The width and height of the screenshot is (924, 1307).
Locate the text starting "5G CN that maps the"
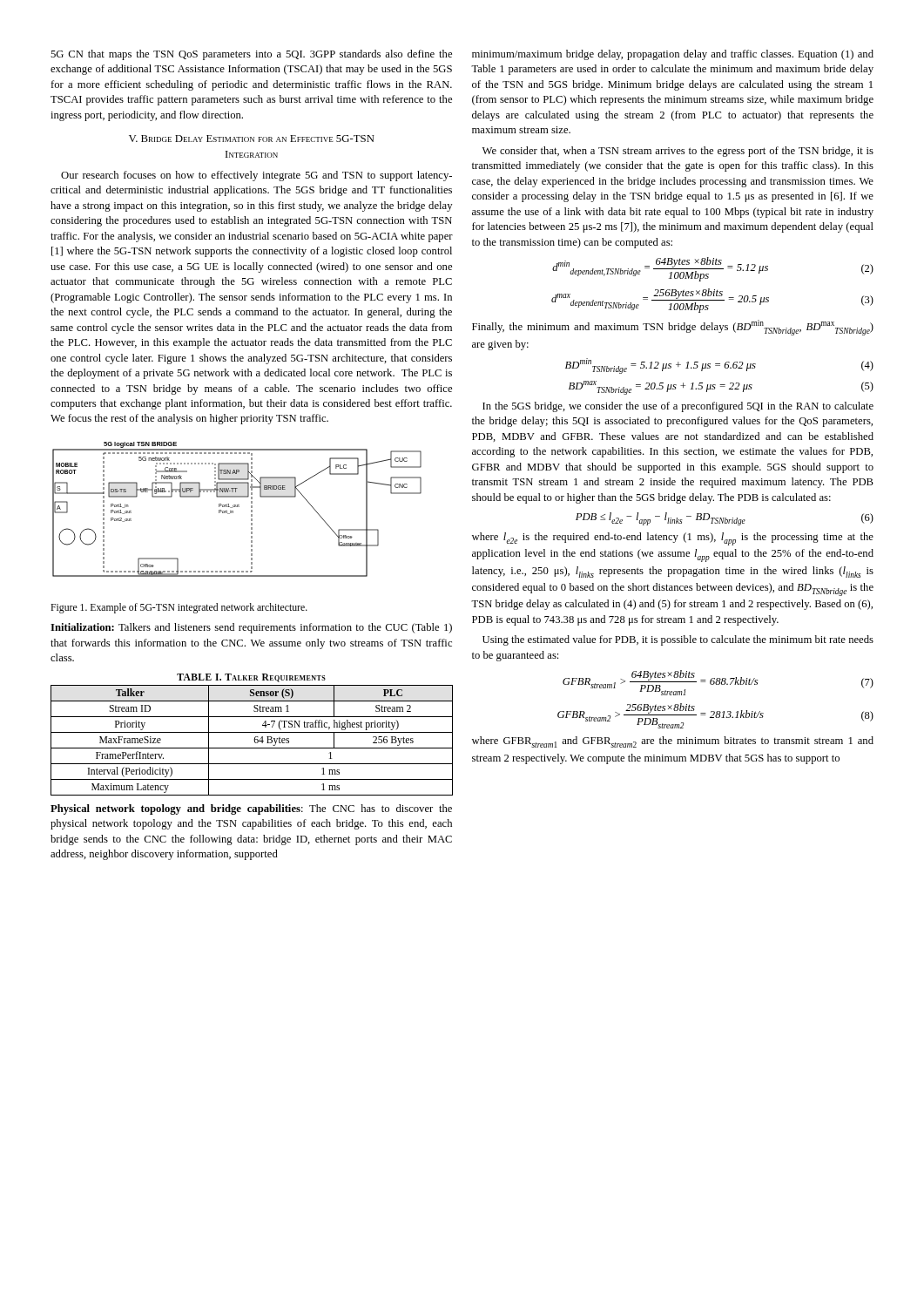click(251, 85)
